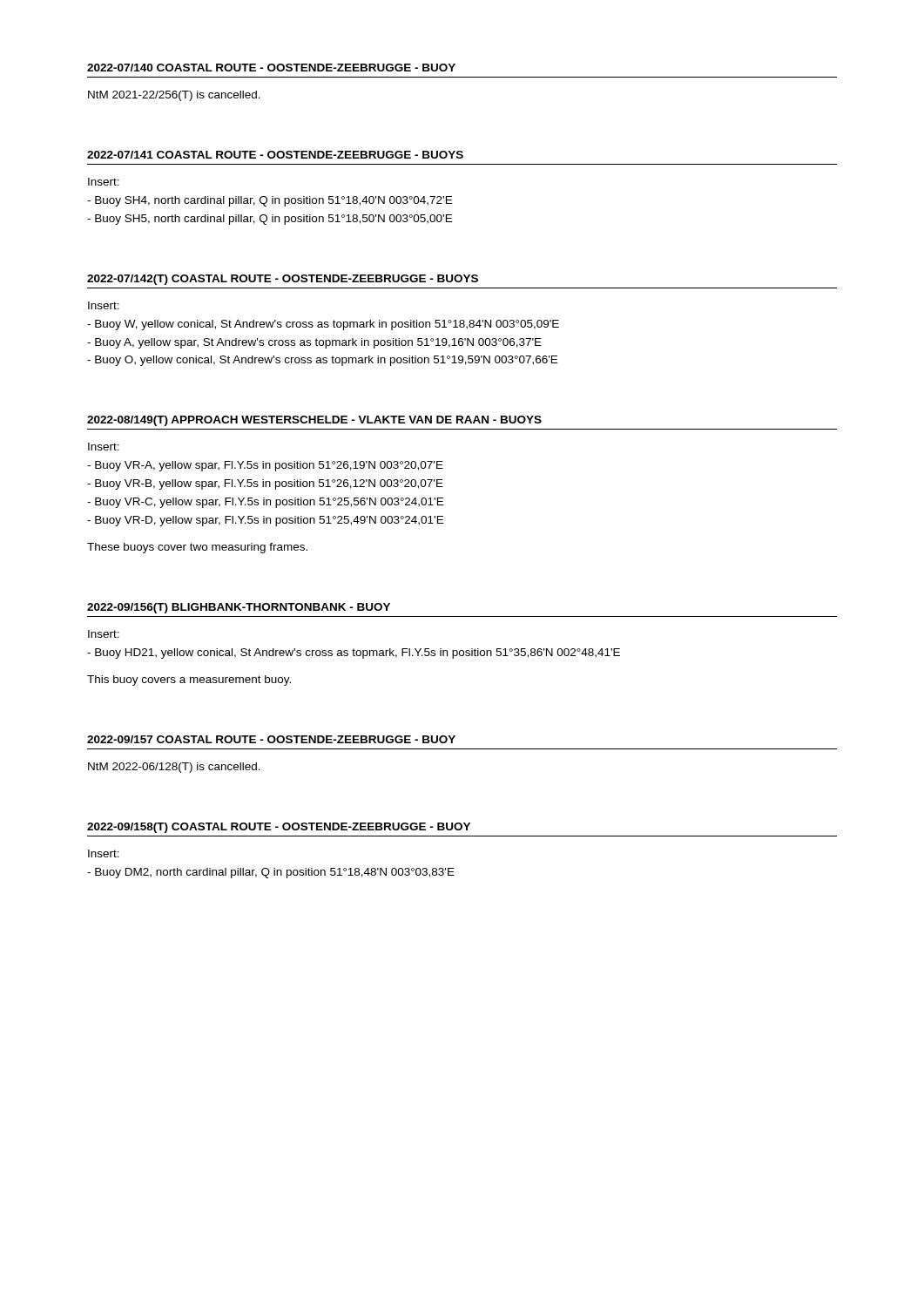This screenshot has width=924, height=1307.
Task: Find "2022-09/156(T) BLIGHBANK-THORNTONBANK - BUOY" on this page
Action: tap(239, 607)
